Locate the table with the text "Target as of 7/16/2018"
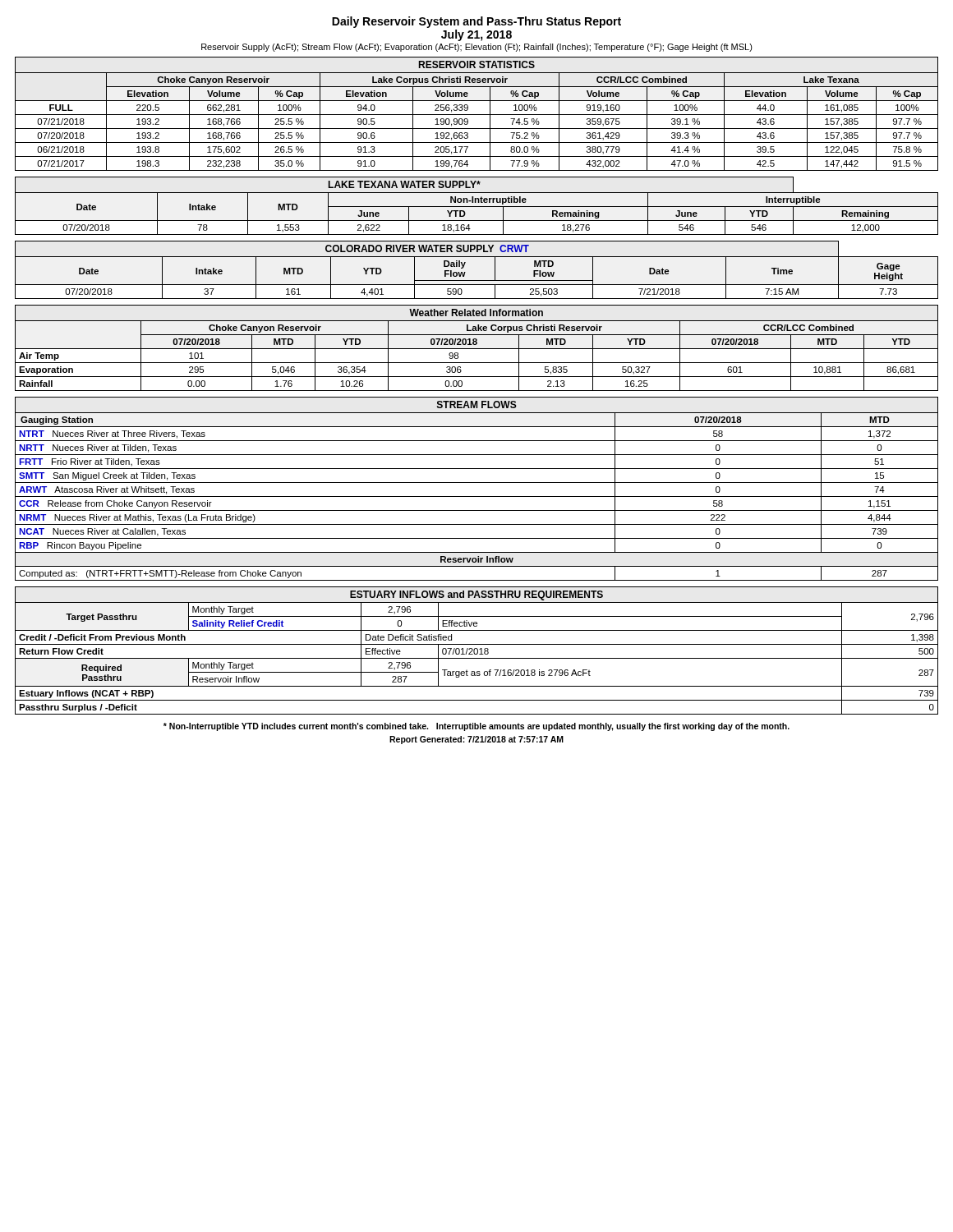This screenshot has width=953, height=1232. point(476,650)
